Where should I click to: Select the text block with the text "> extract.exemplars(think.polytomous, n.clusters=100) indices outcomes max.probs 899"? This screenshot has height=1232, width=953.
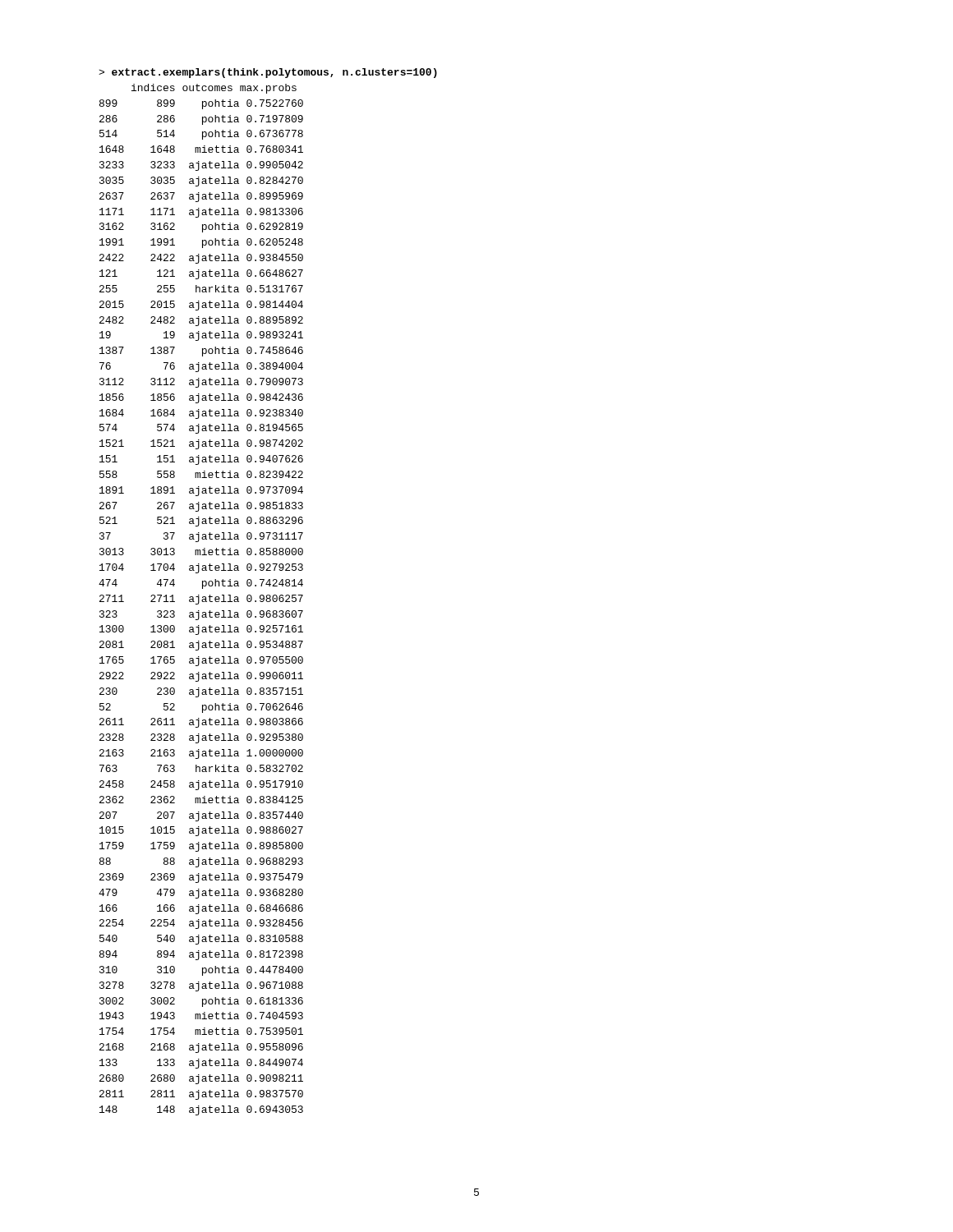tap(268, 592)
